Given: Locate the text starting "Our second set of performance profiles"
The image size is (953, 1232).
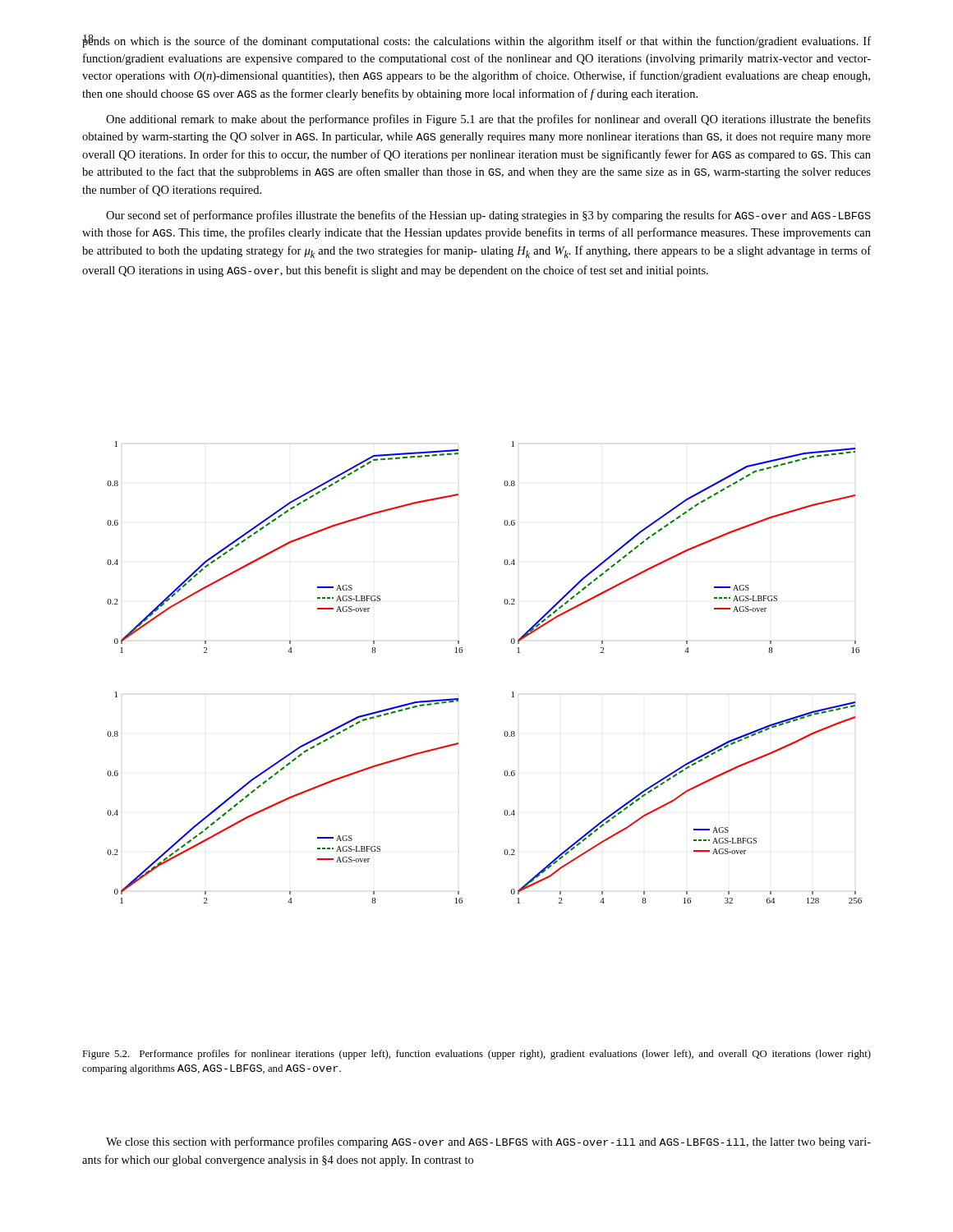Looking at the screenshot, I should [476, 243].
